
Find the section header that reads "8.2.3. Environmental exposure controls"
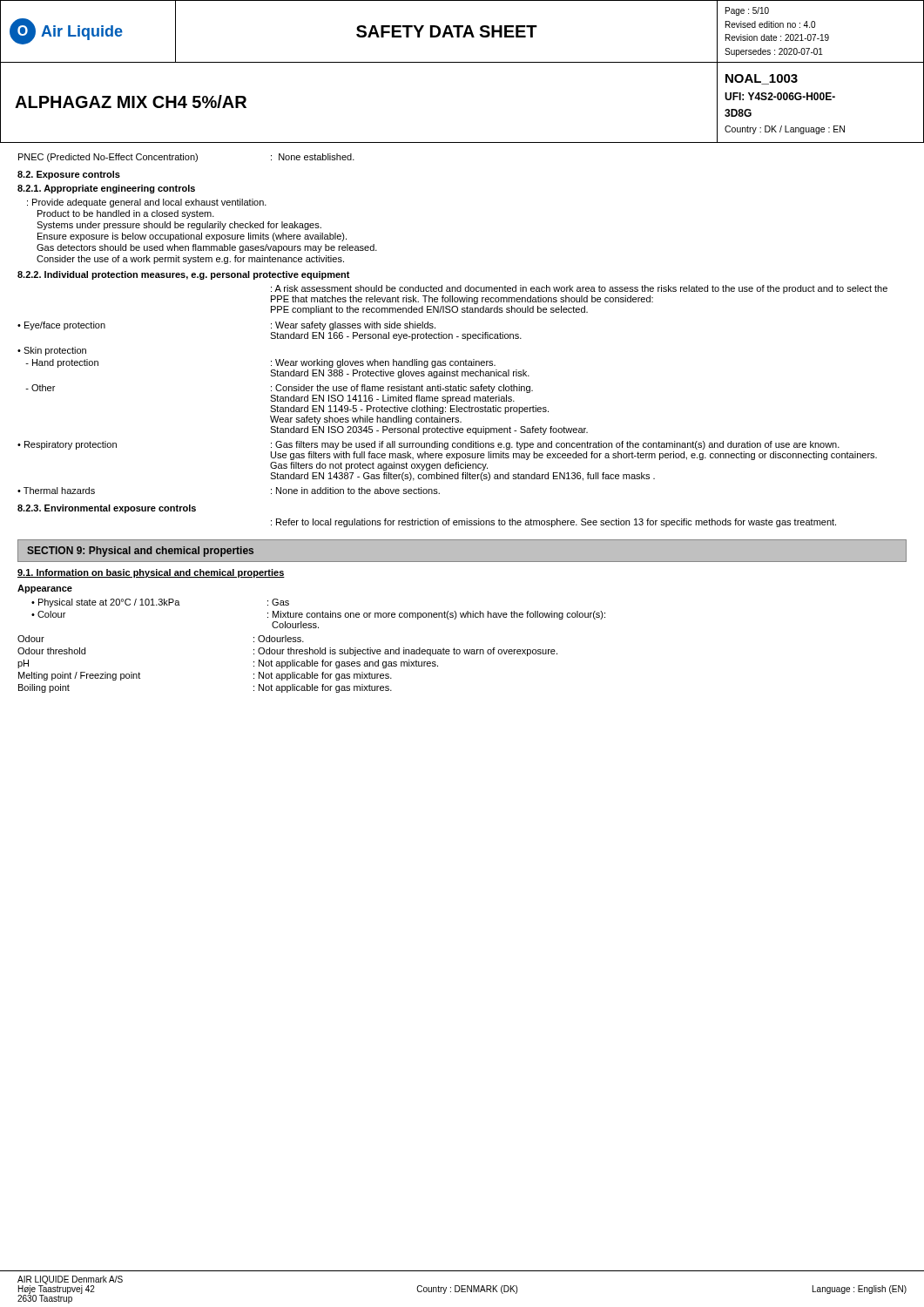pos(107,508)
